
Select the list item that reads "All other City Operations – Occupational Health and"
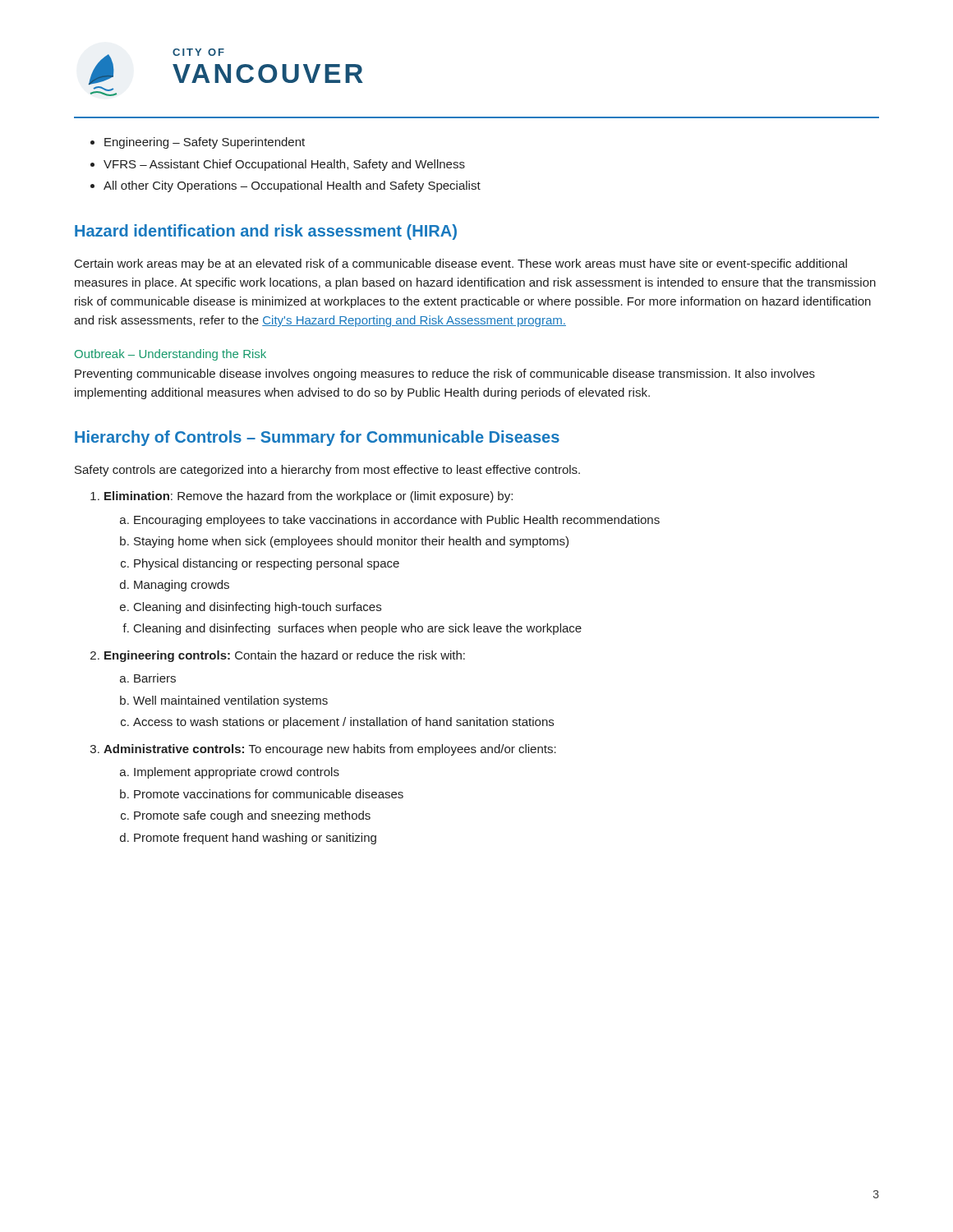pyautogui.click(x=292, y=185)
